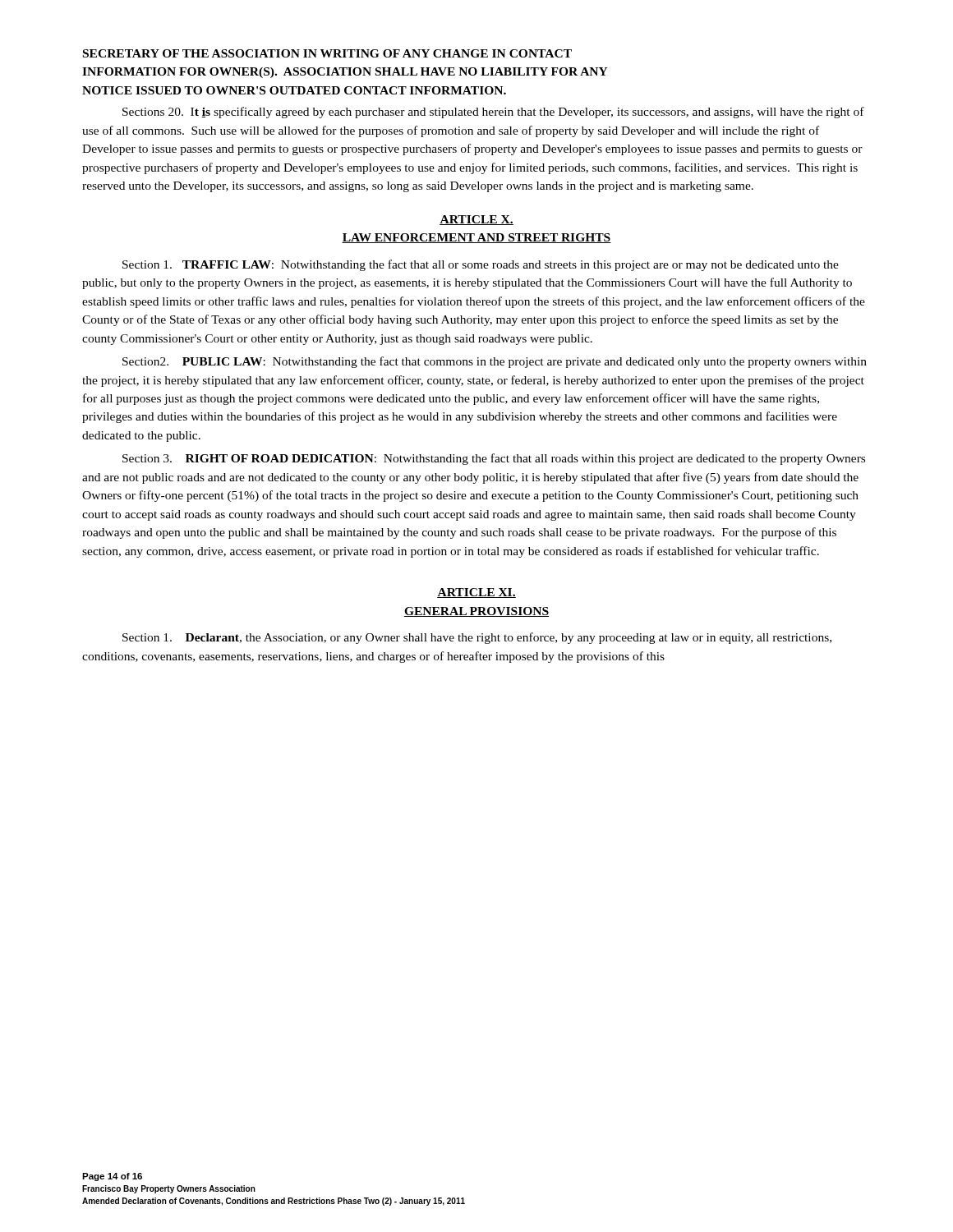Find the block on this page that starts "Section 1. TRAFFIC"
The width and height of the screenshot is (953, 1232).
474,301
